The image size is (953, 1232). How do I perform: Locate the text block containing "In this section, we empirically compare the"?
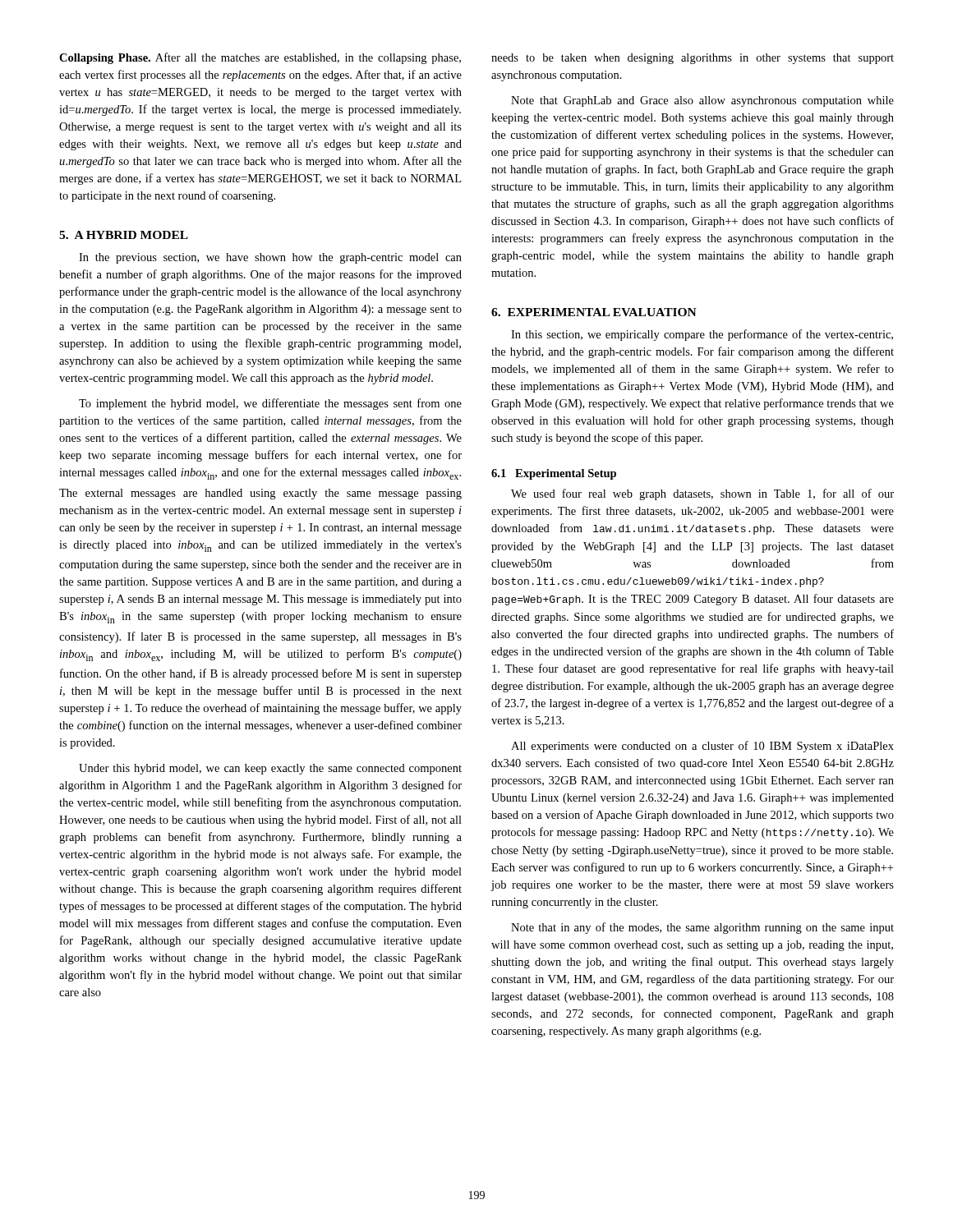tap(693, 386)
